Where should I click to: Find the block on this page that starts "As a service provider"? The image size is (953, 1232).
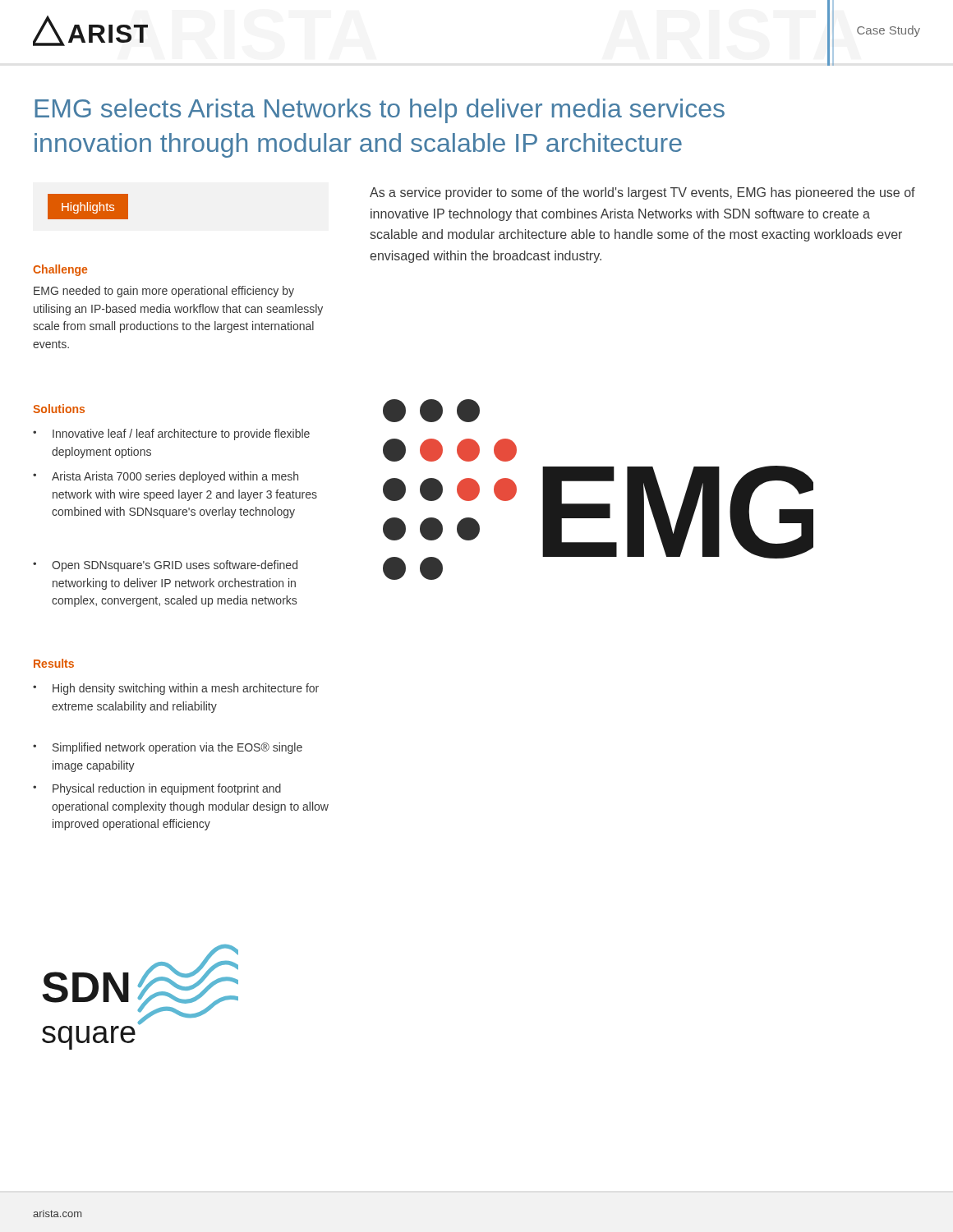click(645, 224)
